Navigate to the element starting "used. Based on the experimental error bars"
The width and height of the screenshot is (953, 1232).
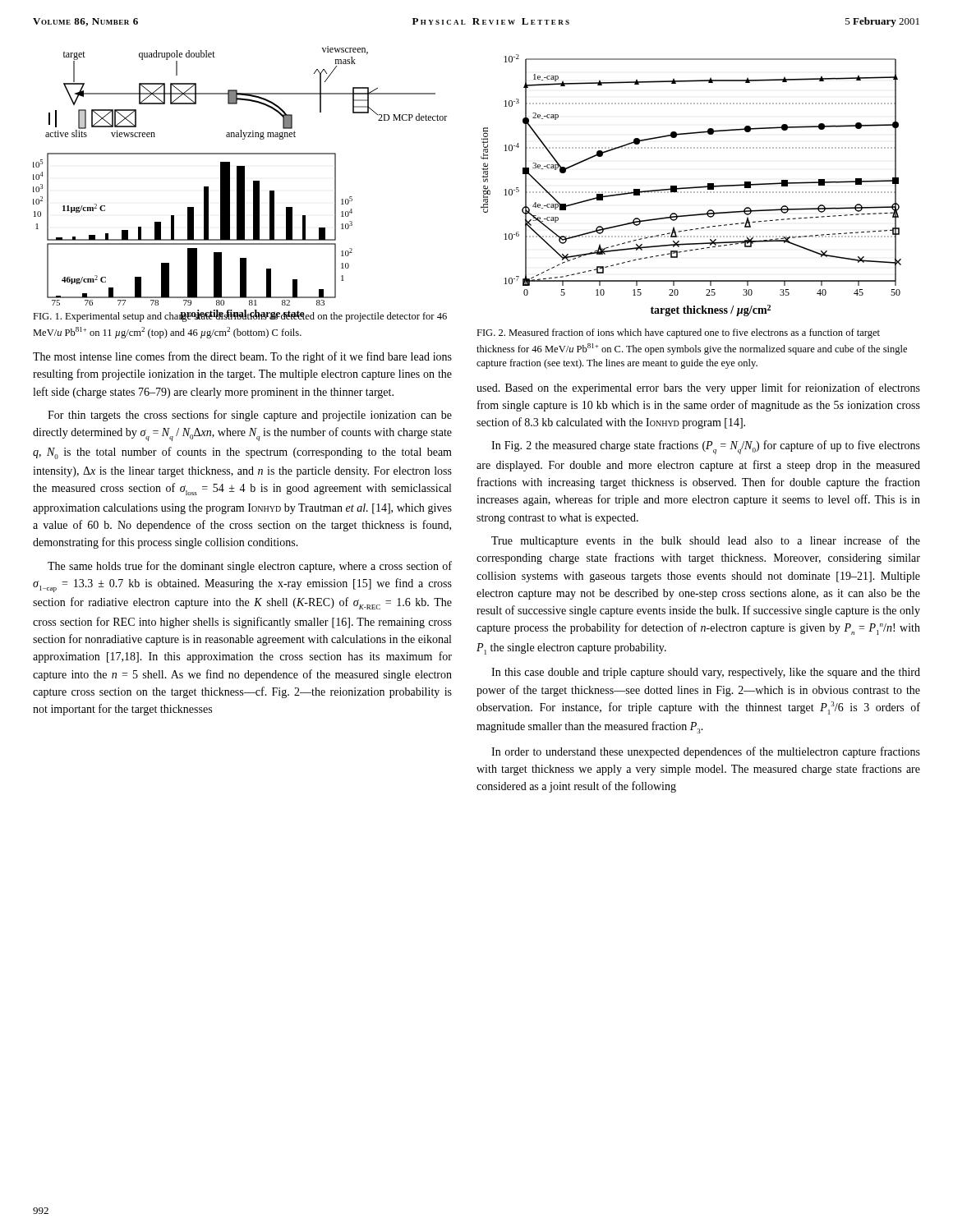(698, 587)
